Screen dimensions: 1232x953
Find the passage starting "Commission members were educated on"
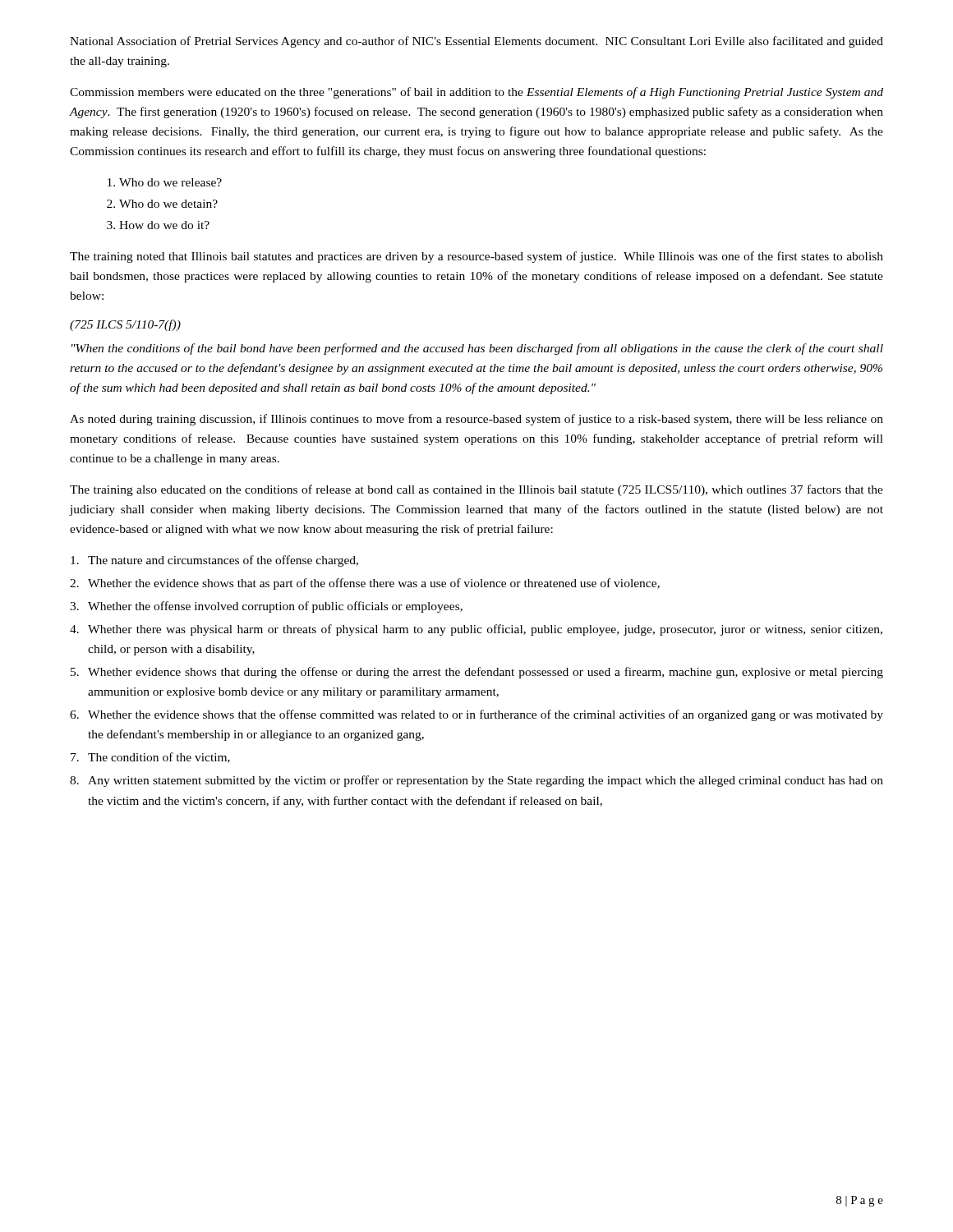tap(476, 121)
